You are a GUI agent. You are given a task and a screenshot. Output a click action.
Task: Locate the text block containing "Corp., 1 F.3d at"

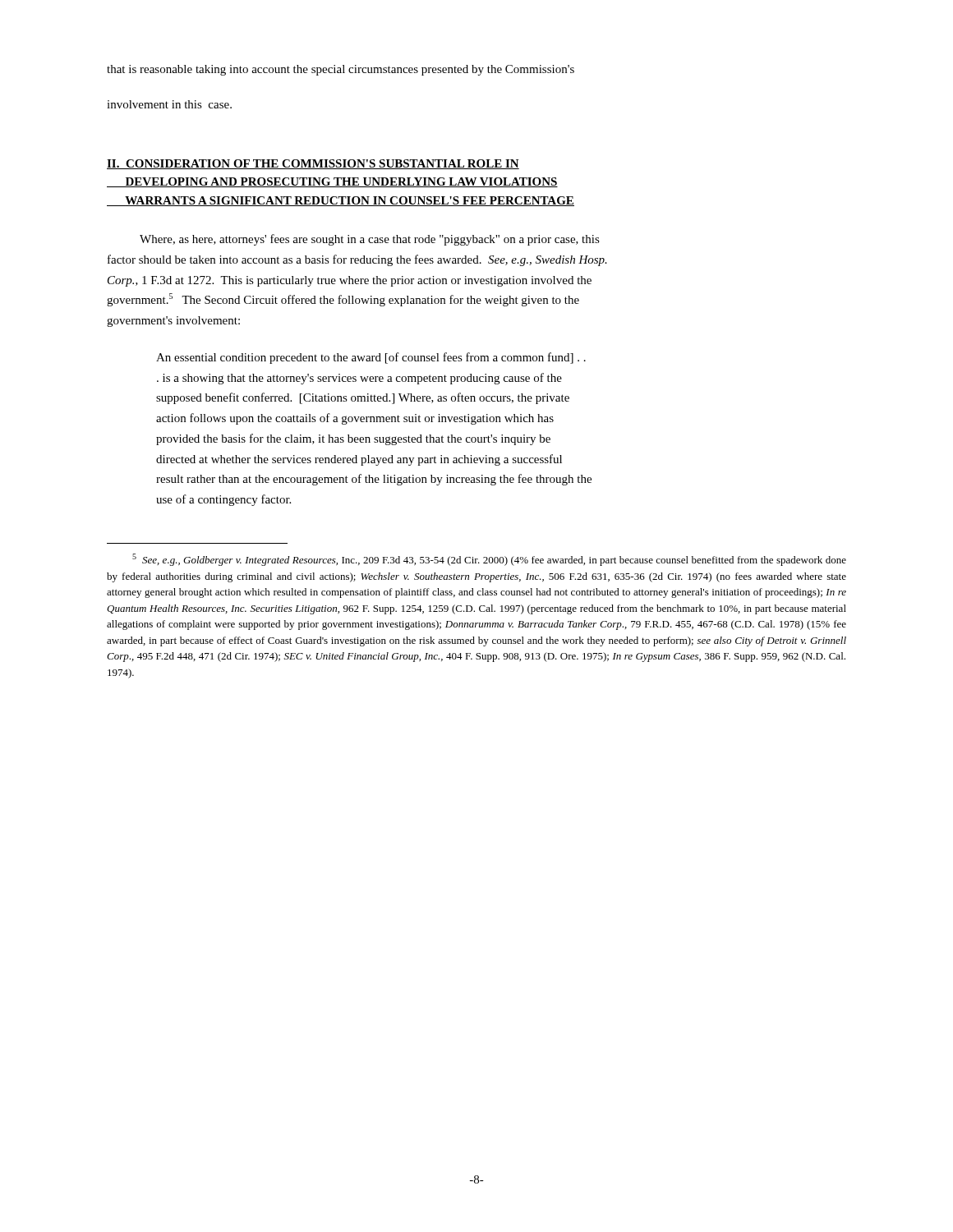(x=349, y=280)
